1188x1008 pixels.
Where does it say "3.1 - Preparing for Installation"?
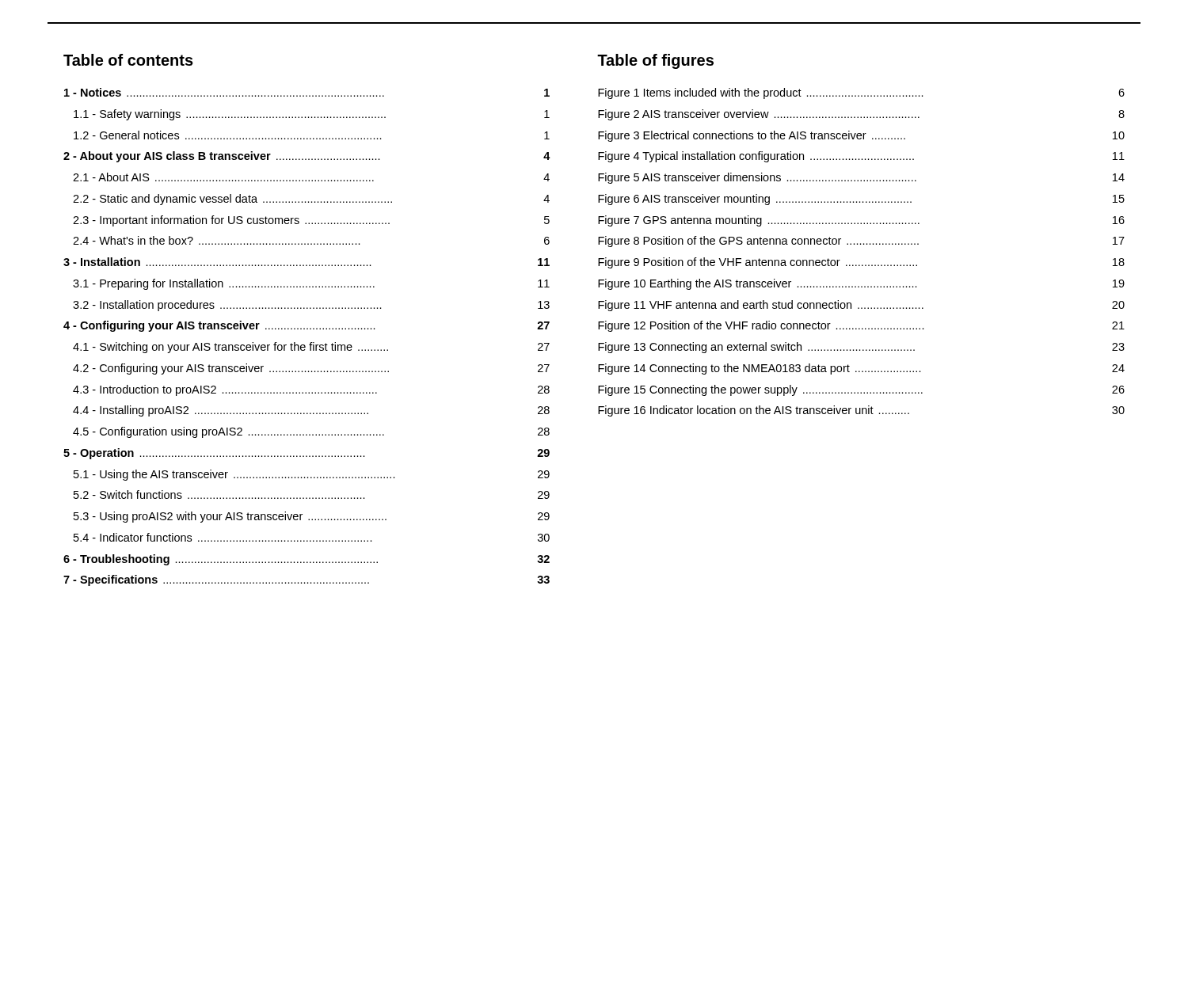click(307, 284)
